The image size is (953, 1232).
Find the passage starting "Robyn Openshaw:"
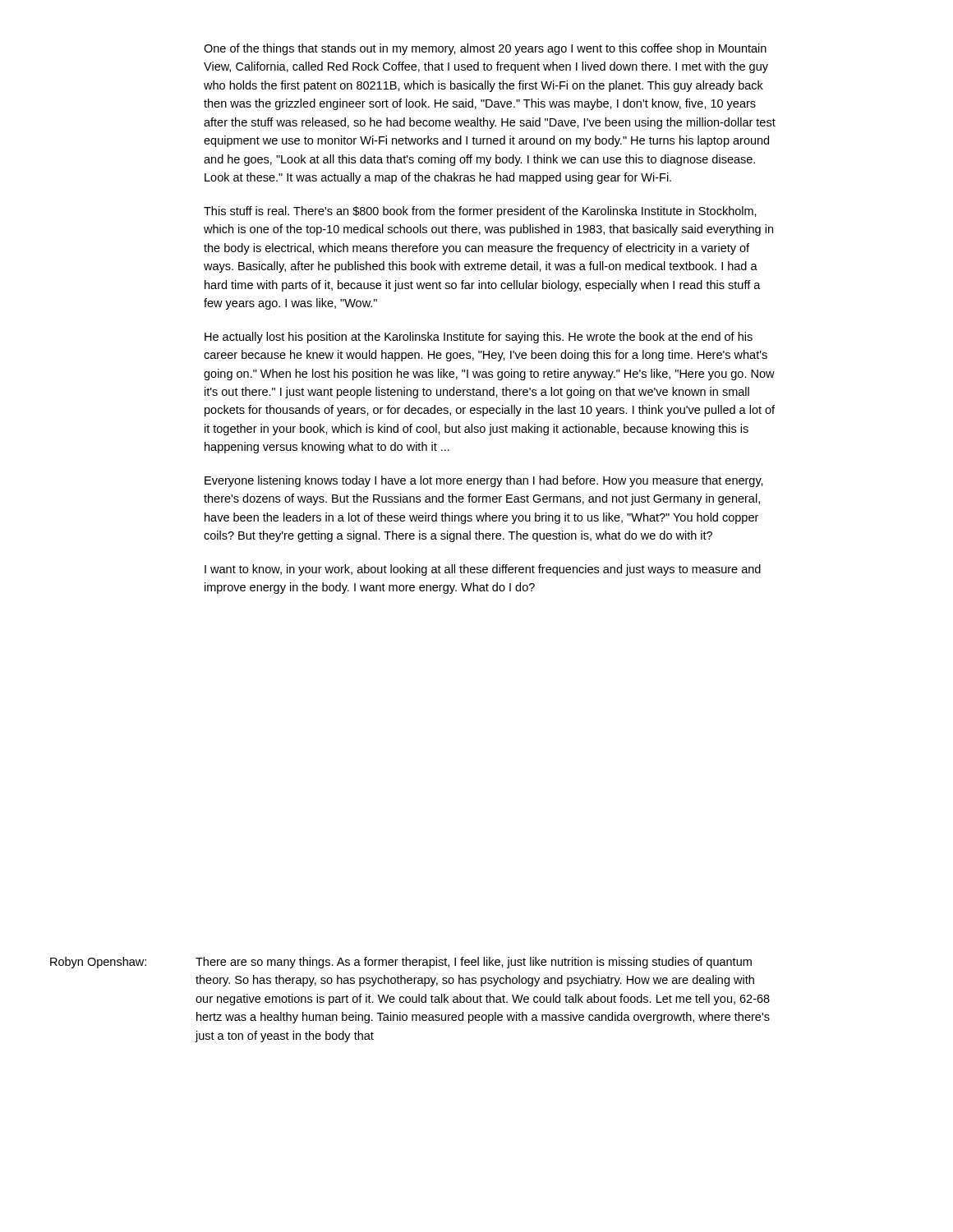pyautogui.click(x=98, y=962)
